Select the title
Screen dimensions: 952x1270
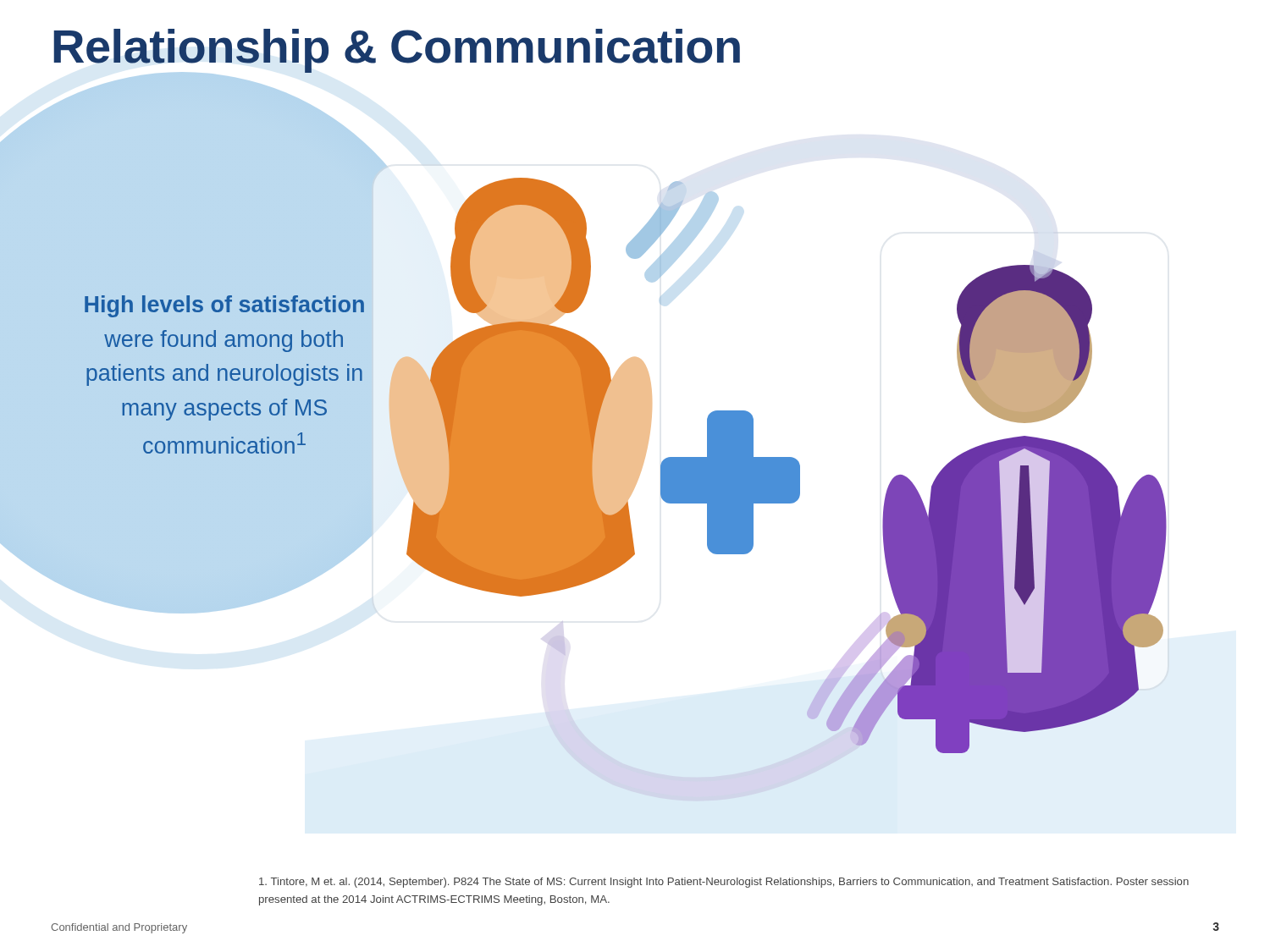pos(397,46)
